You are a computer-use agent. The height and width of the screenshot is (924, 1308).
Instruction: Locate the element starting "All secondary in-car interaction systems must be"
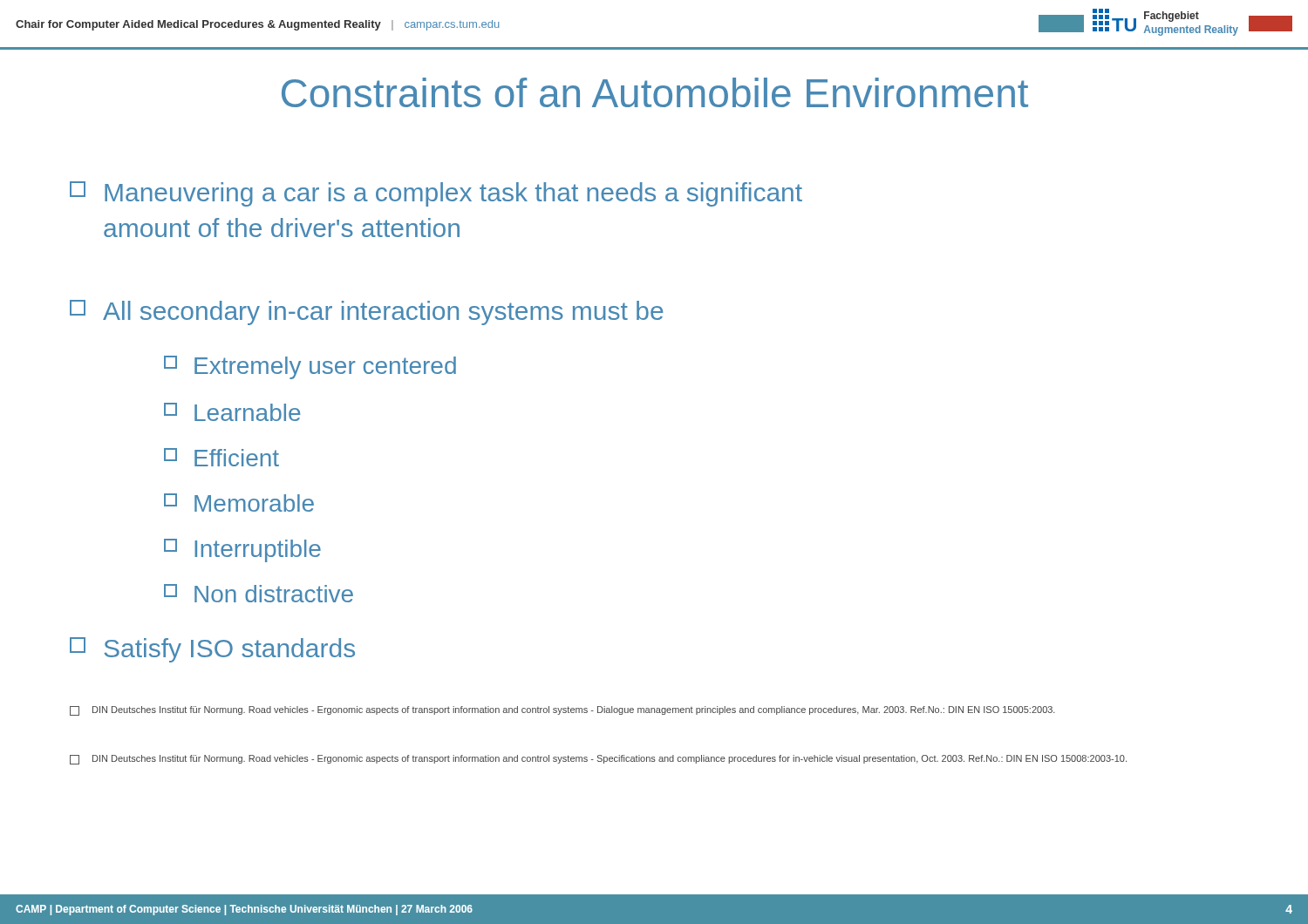tap(367, 311)
